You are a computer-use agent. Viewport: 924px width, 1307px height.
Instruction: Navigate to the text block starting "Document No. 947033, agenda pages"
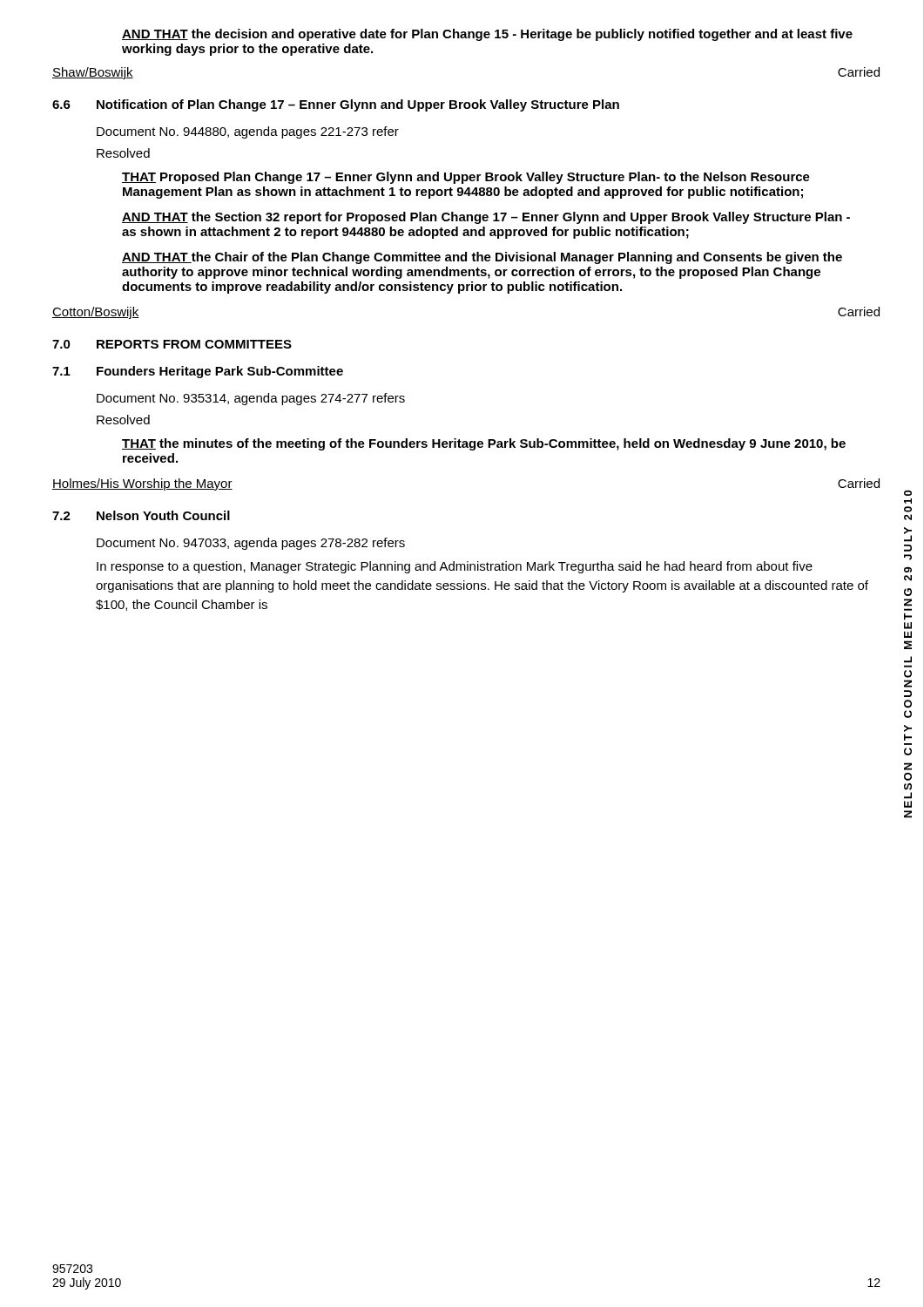point(250,542)
